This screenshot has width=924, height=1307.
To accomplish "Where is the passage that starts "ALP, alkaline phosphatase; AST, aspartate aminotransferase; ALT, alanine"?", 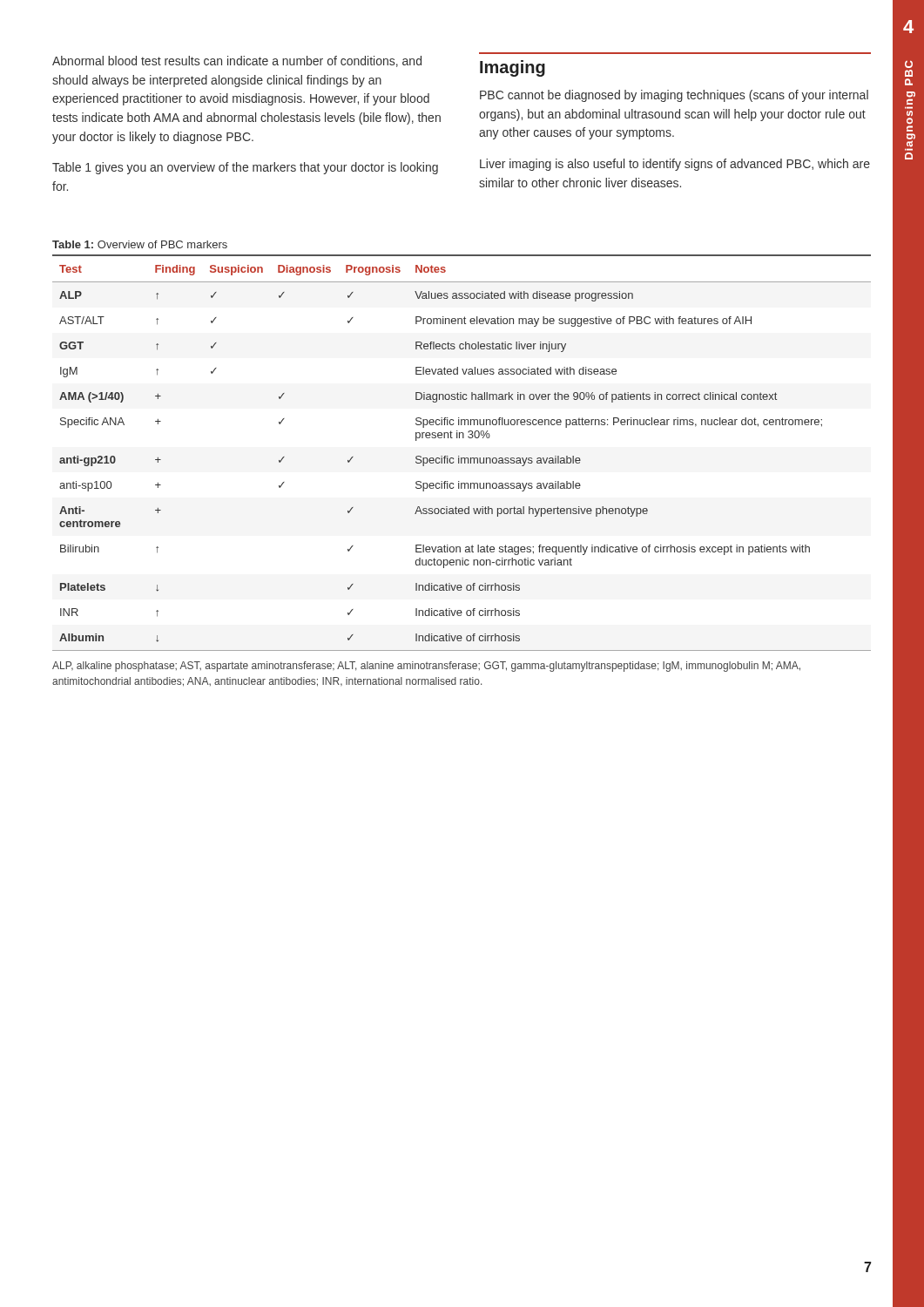I will [462, 673].
